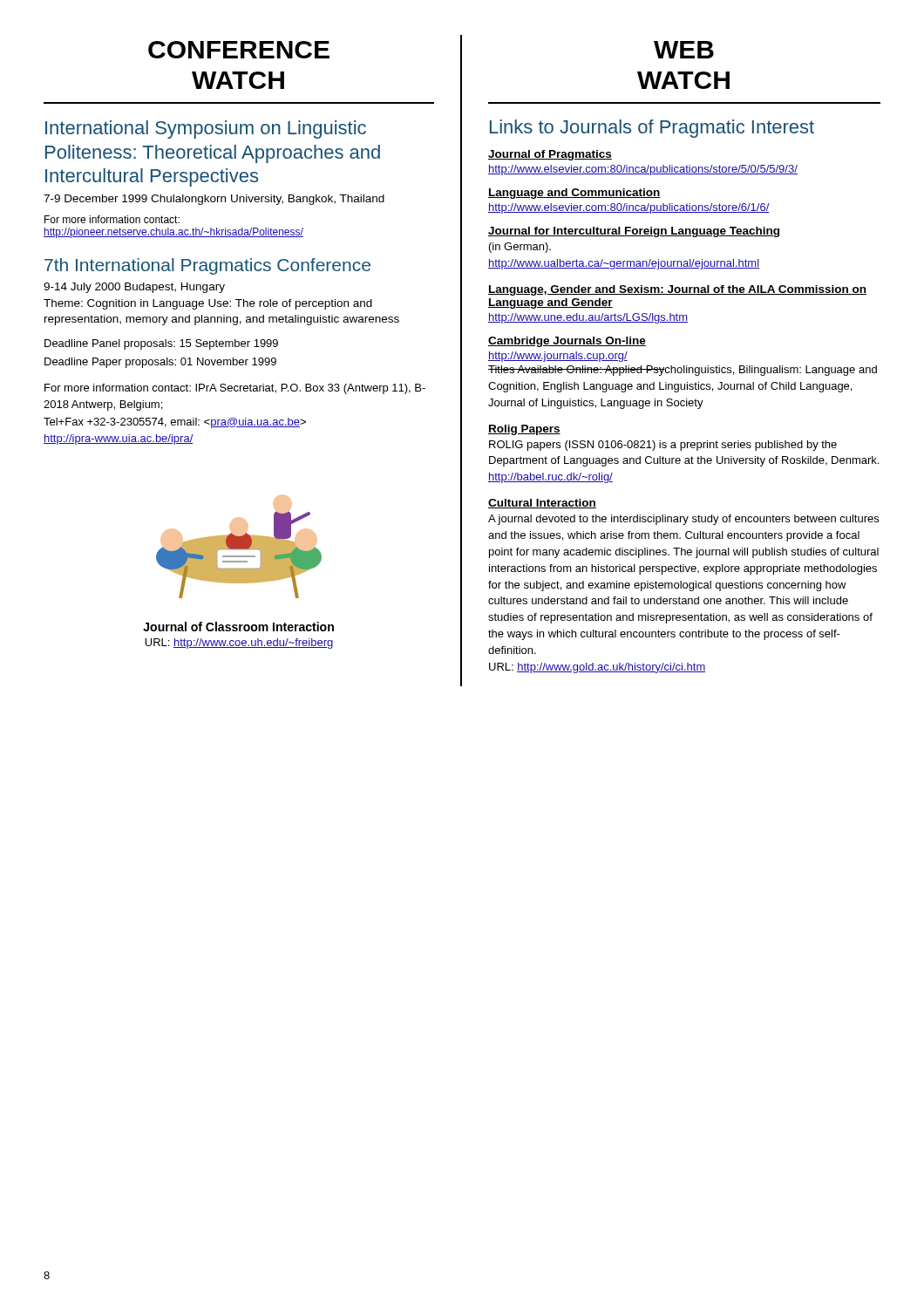This screenshot has height=1308, width=924.
Task: Locate the text "For more information contact: http://pioneer.netserve.chula.ac.th/~hkrisada/Politeness/"
Action: [173, 225]
